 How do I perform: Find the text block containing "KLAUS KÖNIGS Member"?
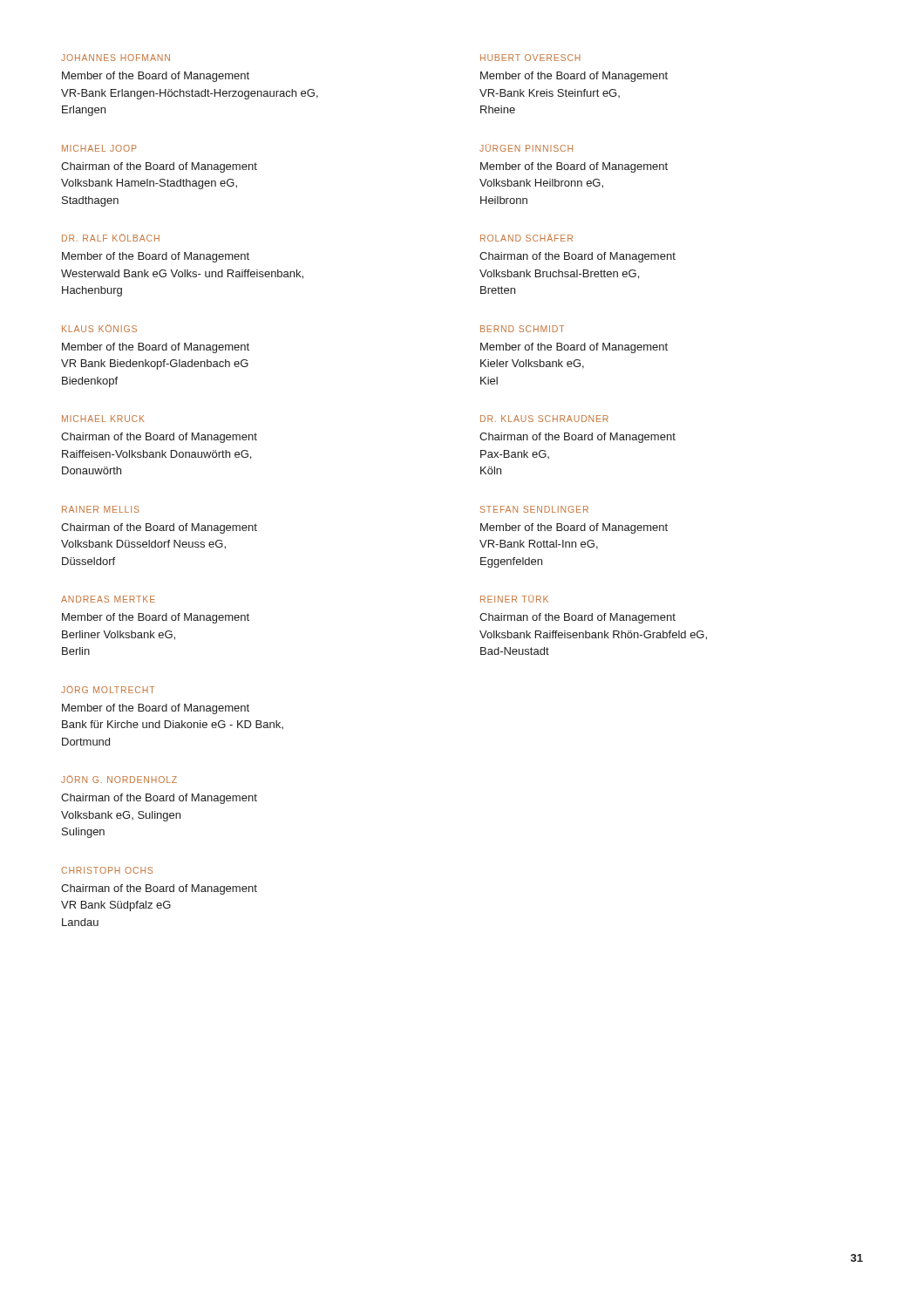tap(253, 356)
